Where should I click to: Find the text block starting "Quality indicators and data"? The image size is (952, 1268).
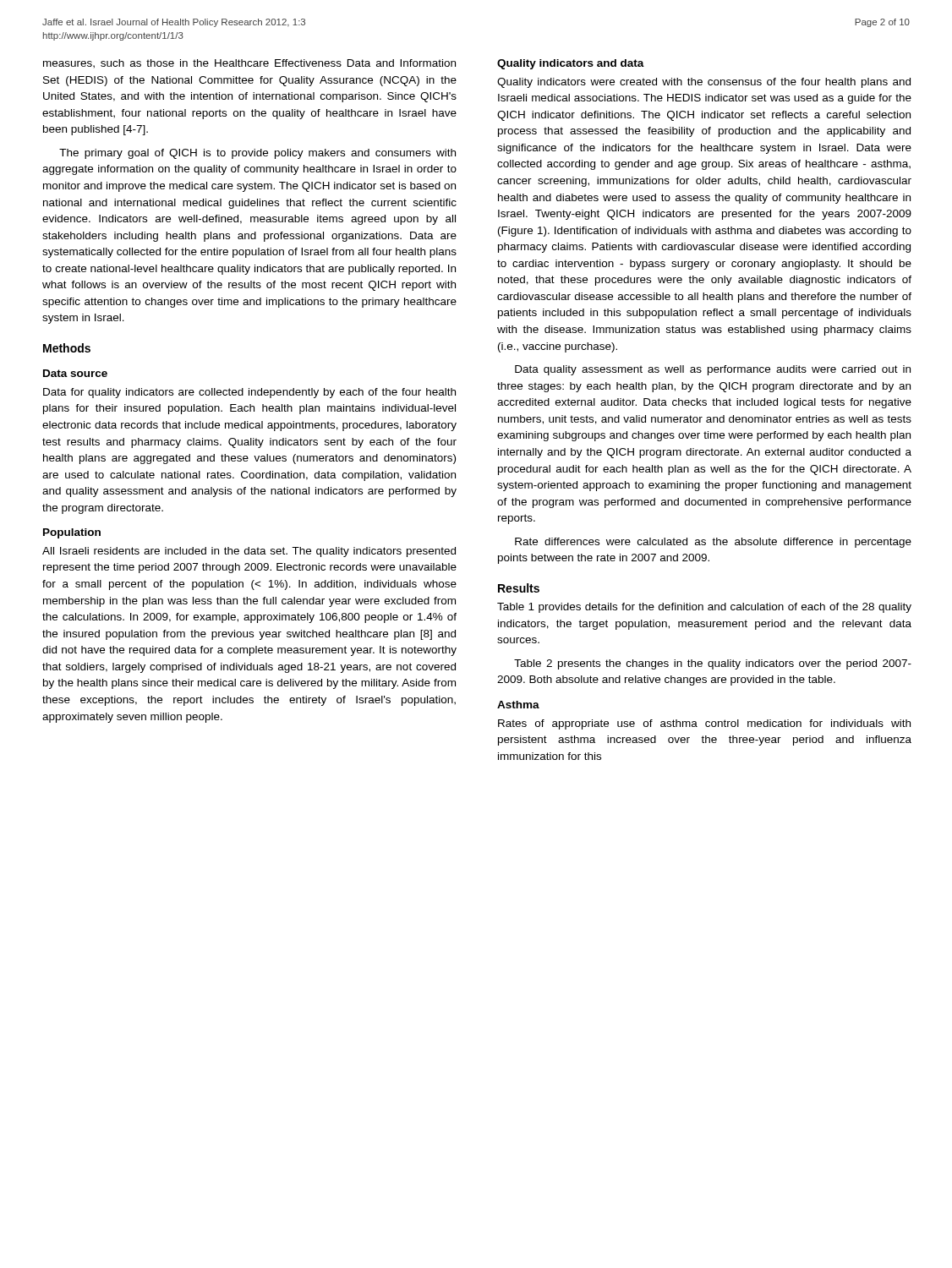click(x=570, y=63)
